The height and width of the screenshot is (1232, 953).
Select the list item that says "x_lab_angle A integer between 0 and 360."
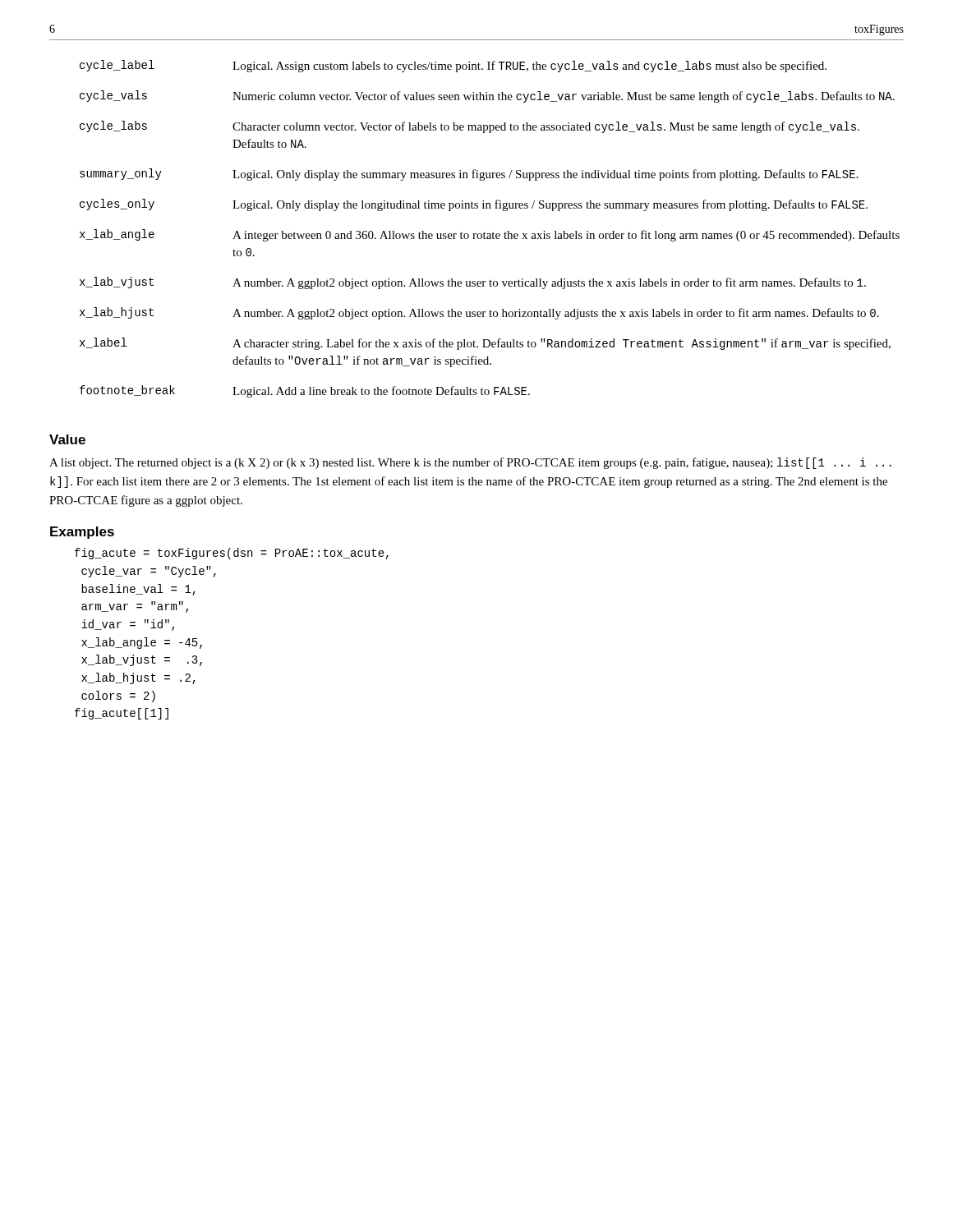point(476,246)
